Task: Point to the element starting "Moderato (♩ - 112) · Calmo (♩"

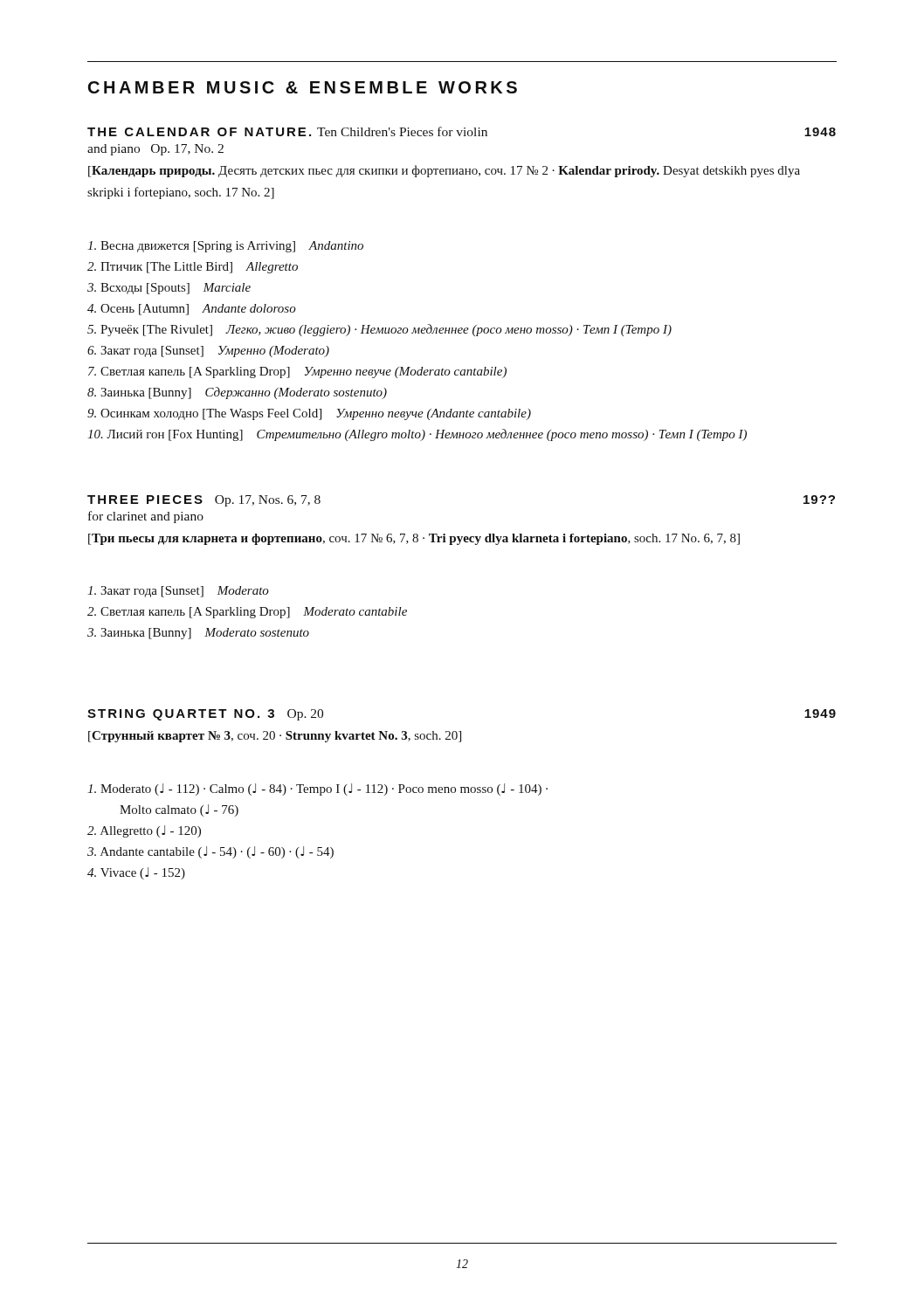Action: [318, 799]
